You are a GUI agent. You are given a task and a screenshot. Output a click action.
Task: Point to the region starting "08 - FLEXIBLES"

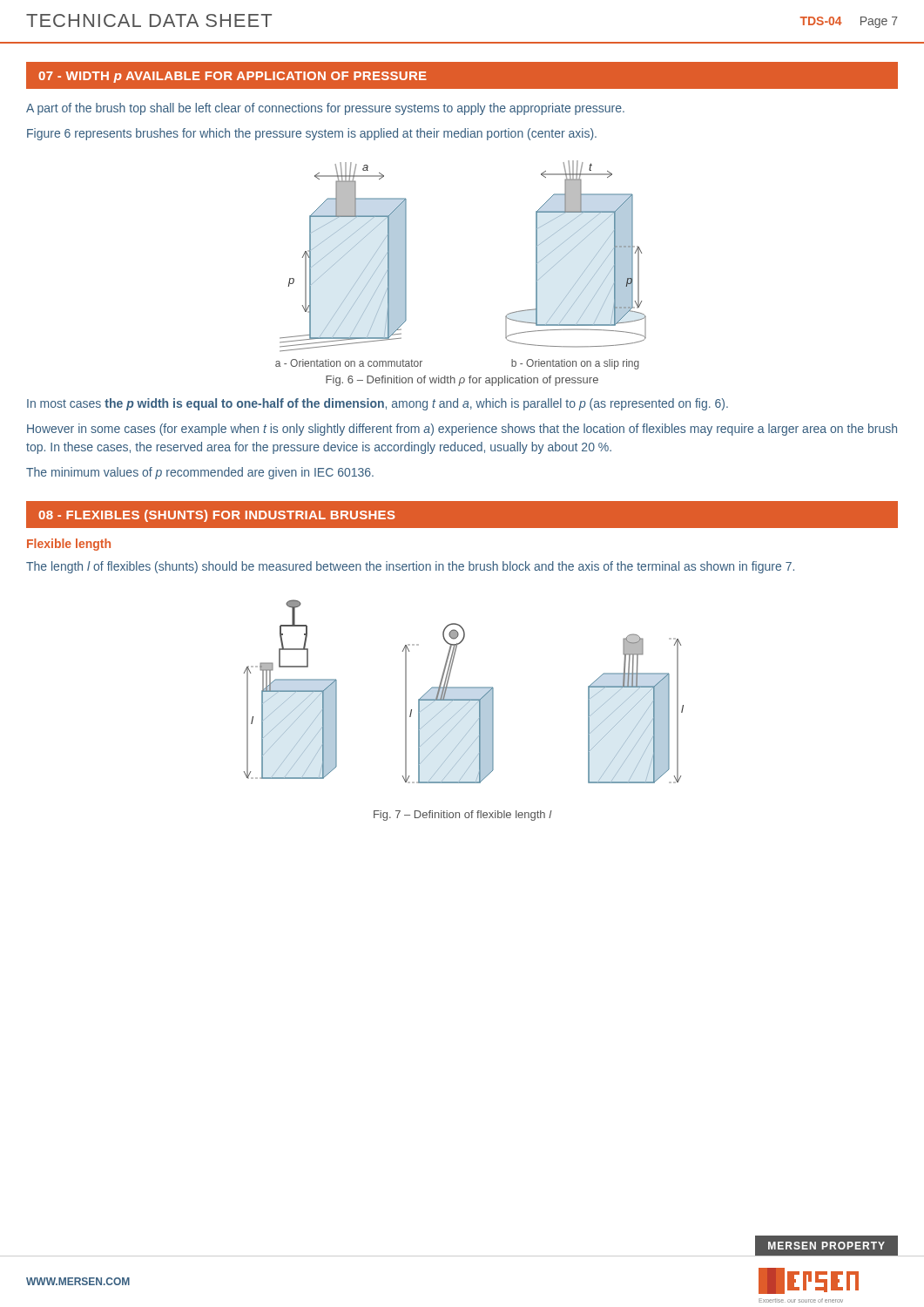coord(217,515)
